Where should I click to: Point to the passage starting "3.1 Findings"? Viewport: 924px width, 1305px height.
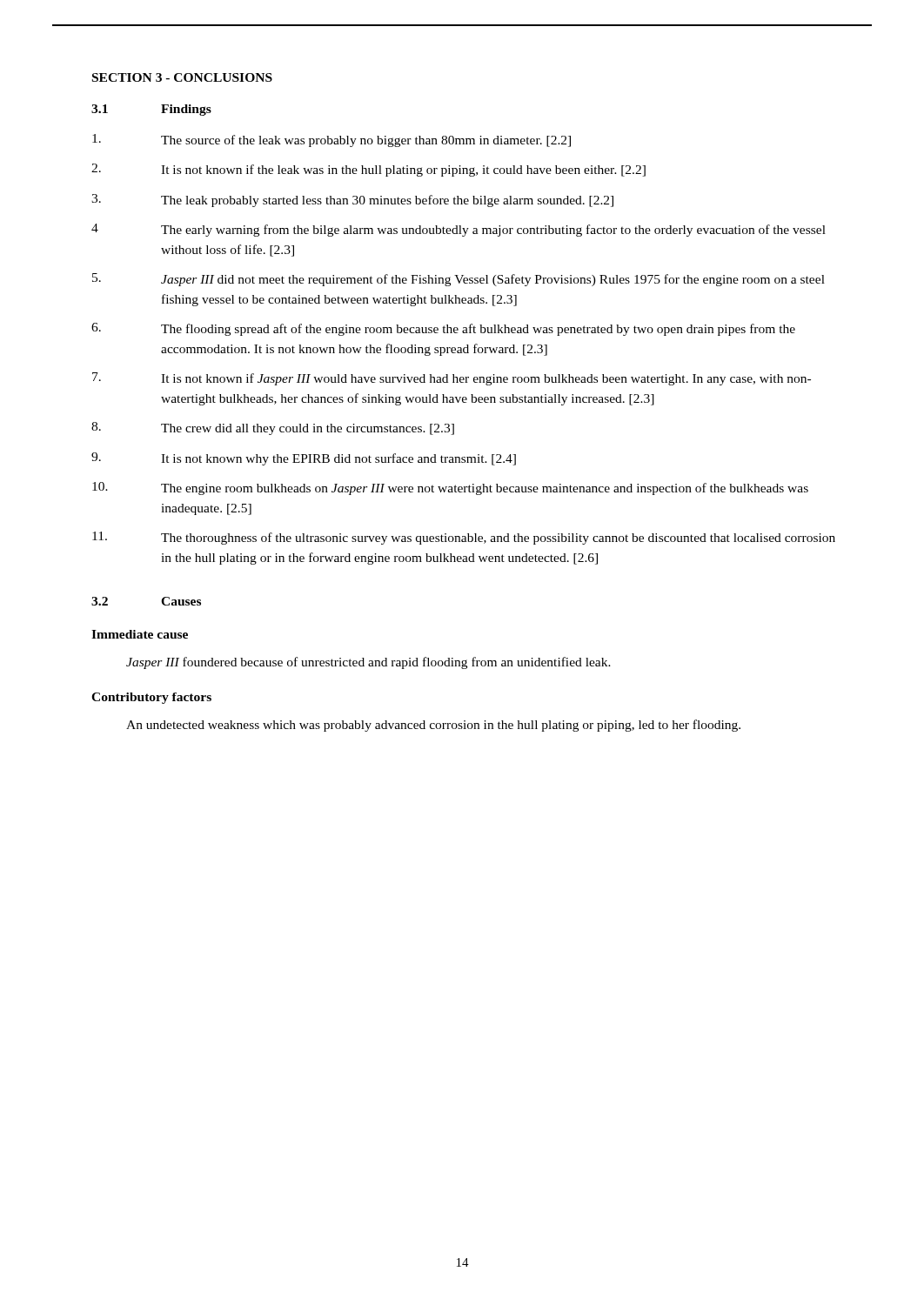click(x=95, y=109)
